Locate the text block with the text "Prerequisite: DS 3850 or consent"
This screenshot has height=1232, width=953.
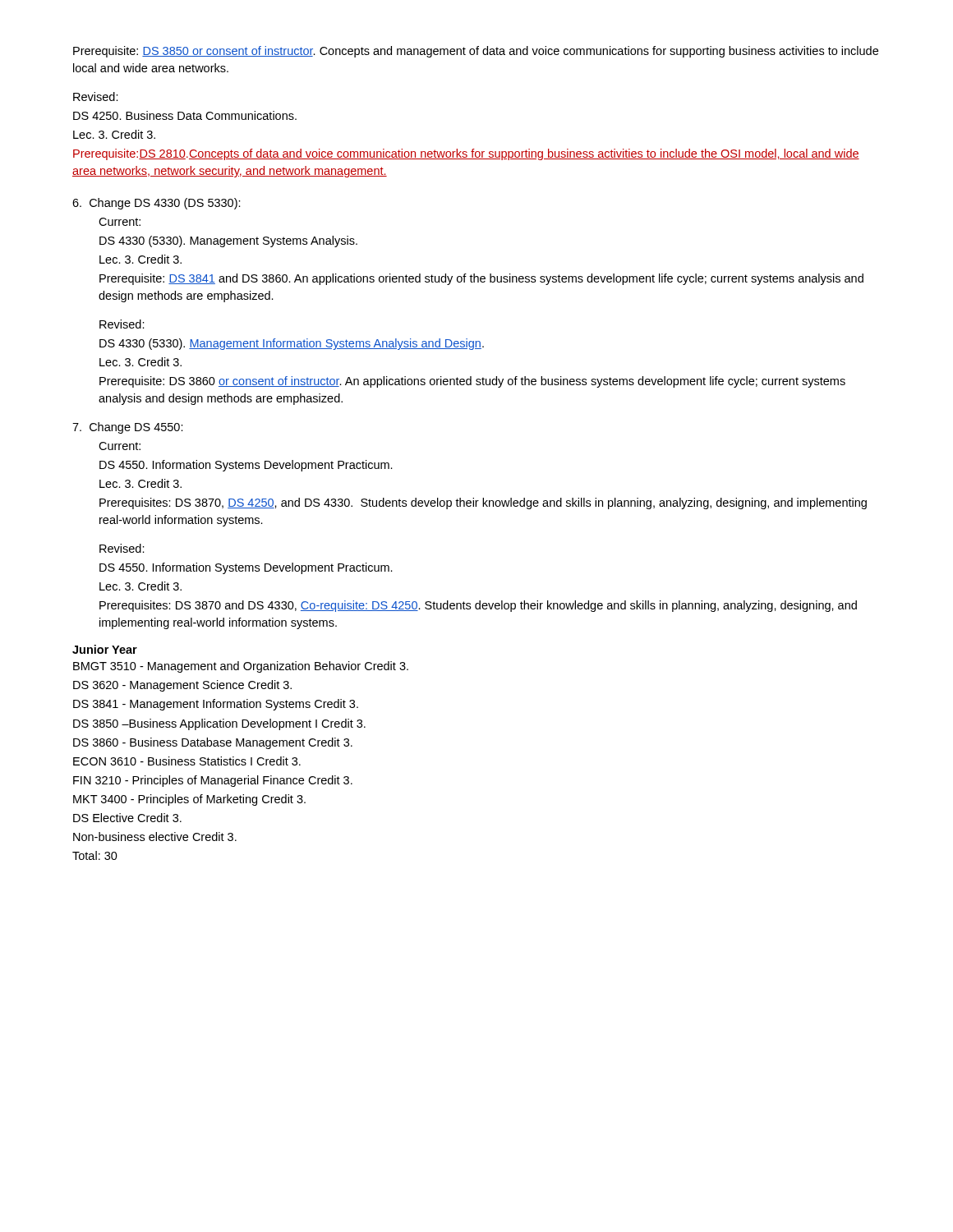[x=476, y=60]
